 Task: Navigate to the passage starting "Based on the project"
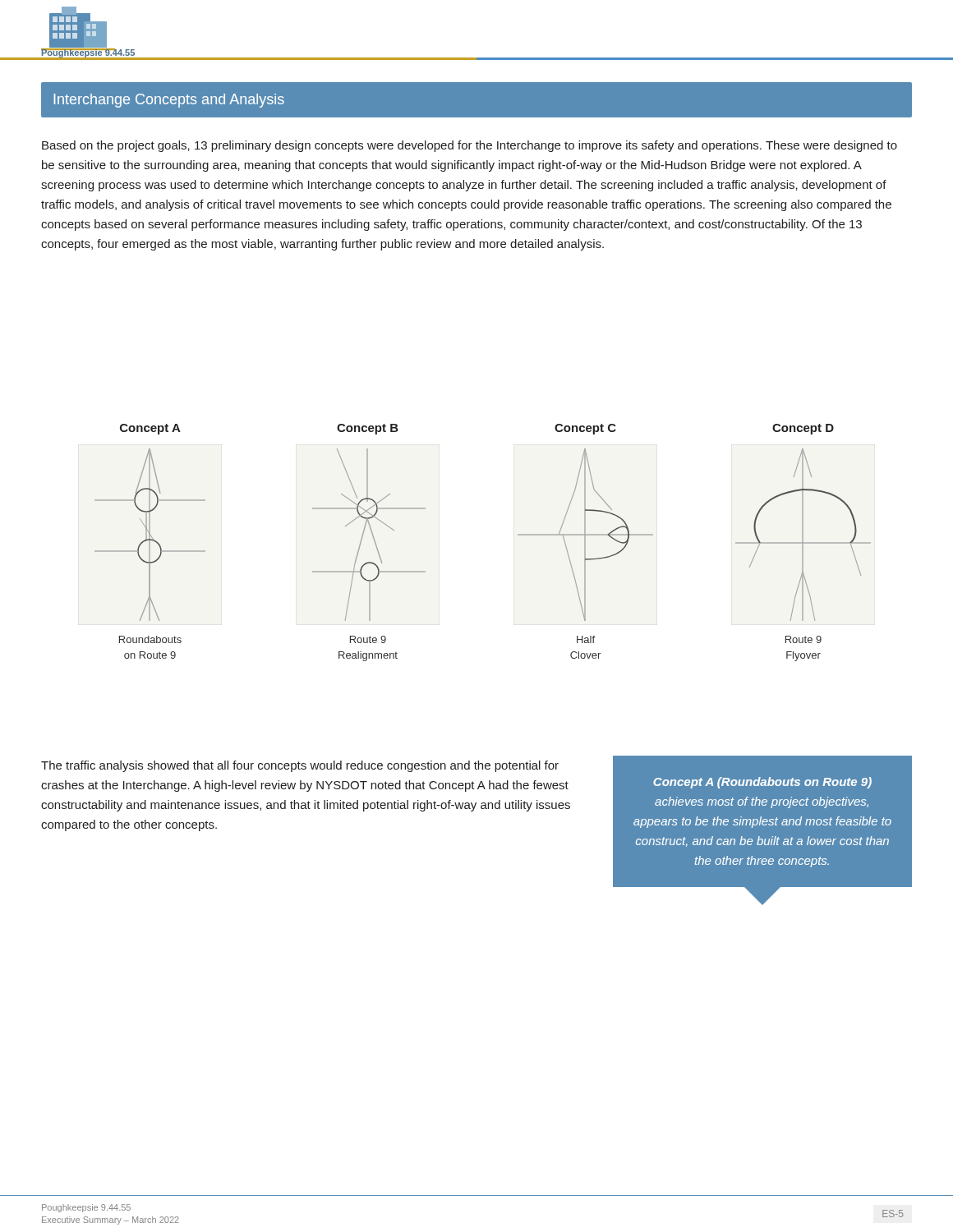pyautogui.click(x=469, y=194)
